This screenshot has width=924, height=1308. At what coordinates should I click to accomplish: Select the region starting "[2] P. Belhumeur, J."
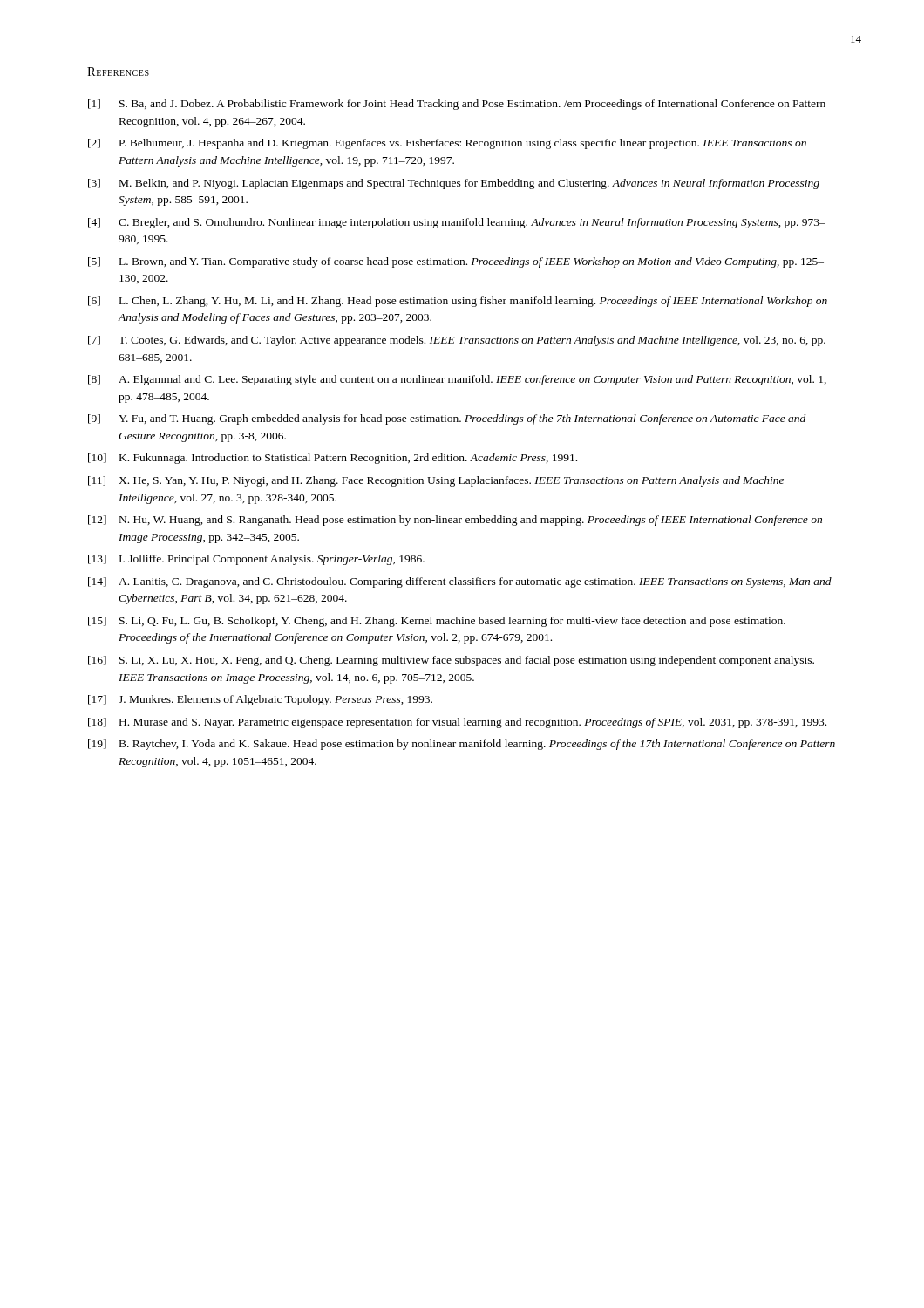pyautogui.click(x=462, y=152)
